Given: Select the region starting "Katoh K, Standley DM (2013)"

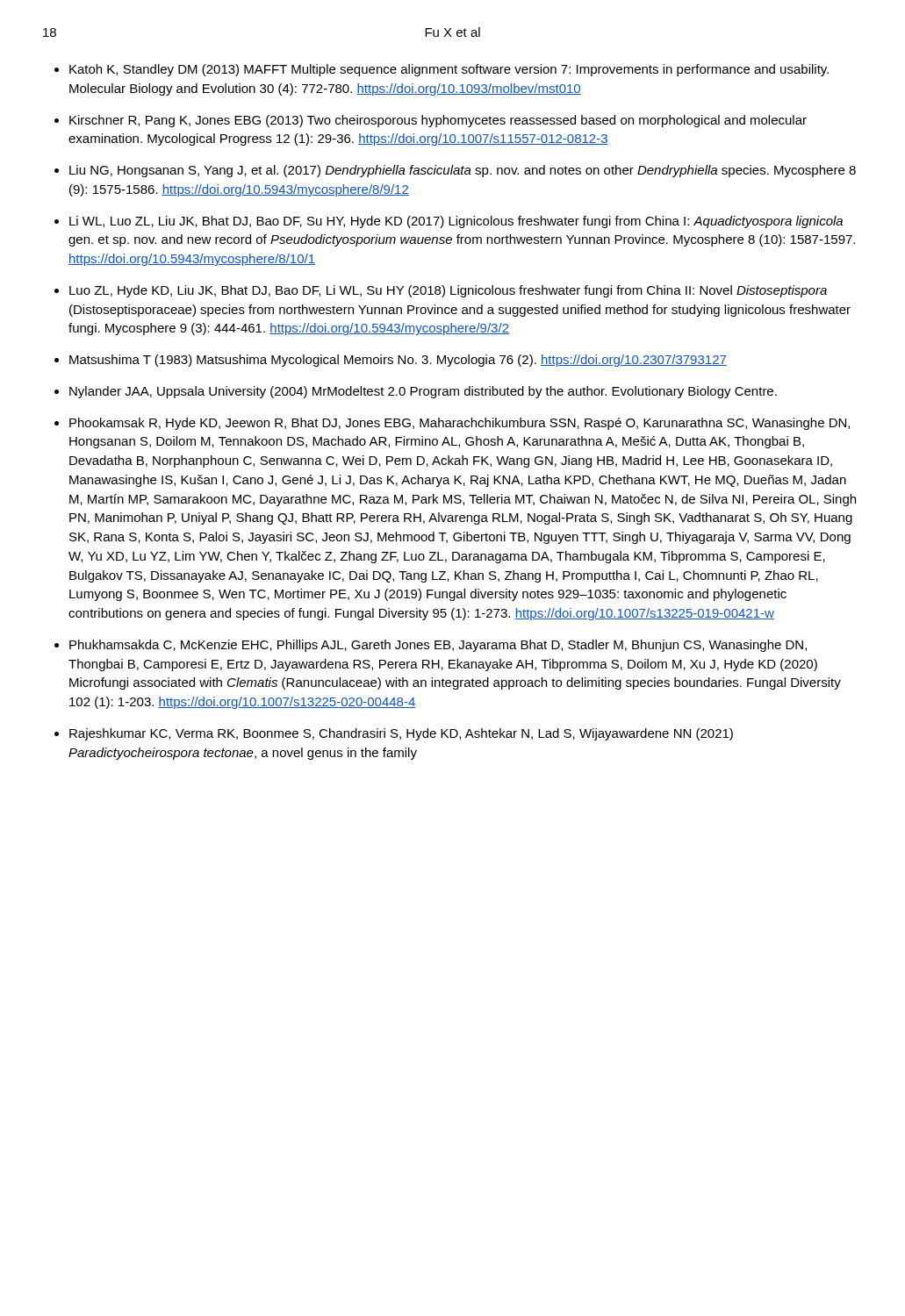Looking at the screenshot, I should 449,78.
